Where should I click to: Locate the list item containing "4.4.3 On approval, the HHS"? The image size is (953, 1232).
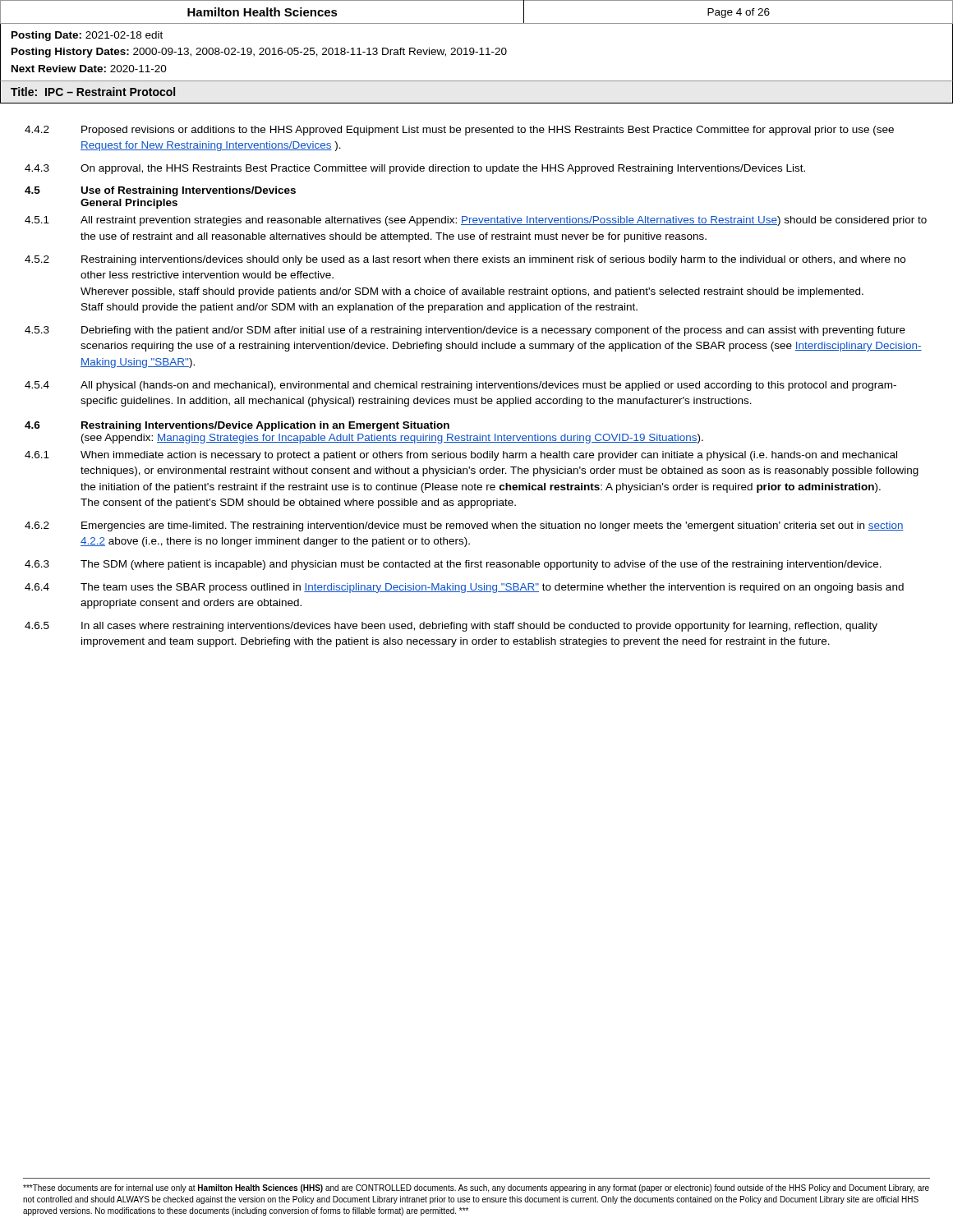coord(476,168)
